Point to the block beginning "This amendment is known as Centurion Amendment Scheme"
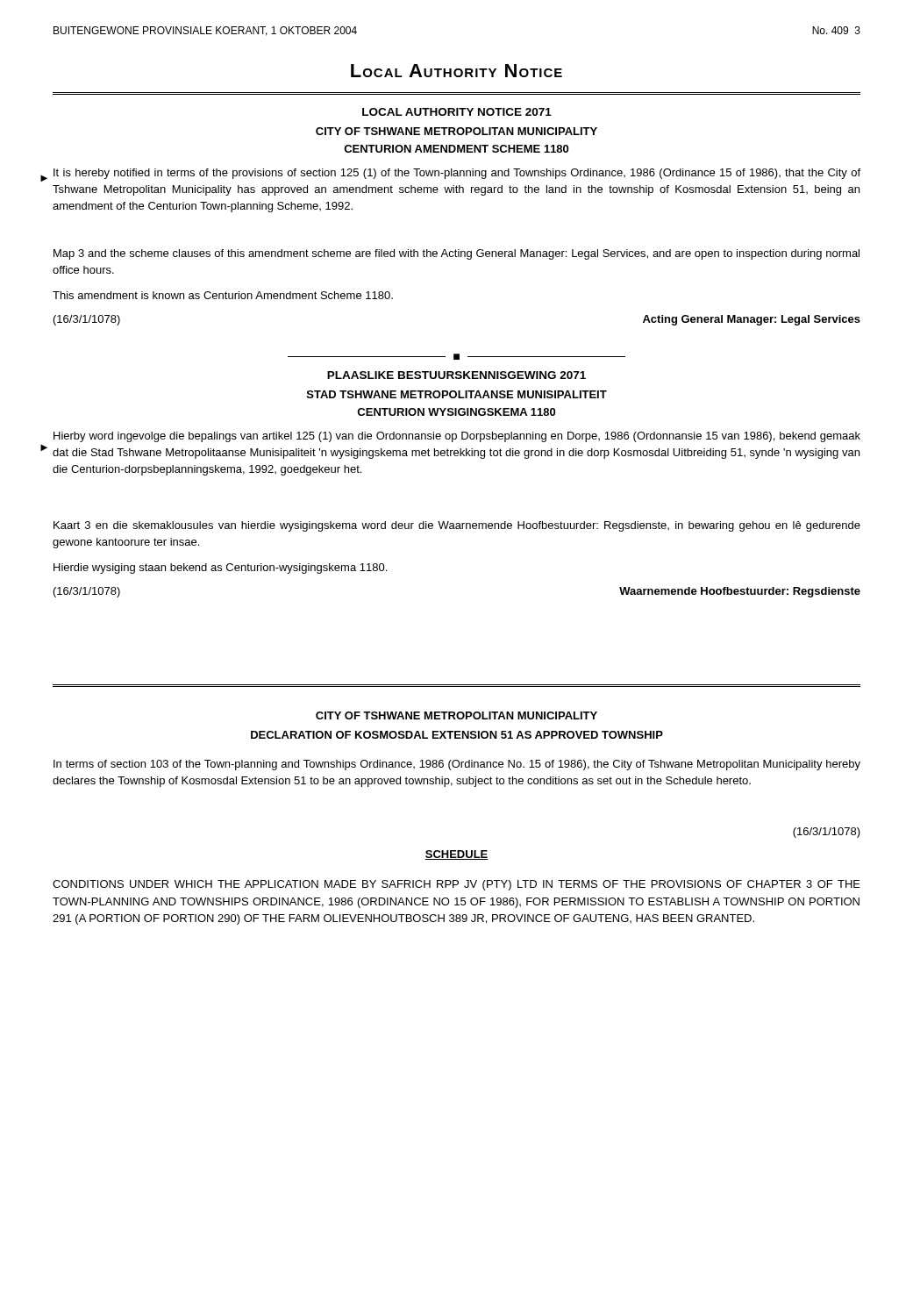This screenshot has height=1316, width=913. point(223,295)
